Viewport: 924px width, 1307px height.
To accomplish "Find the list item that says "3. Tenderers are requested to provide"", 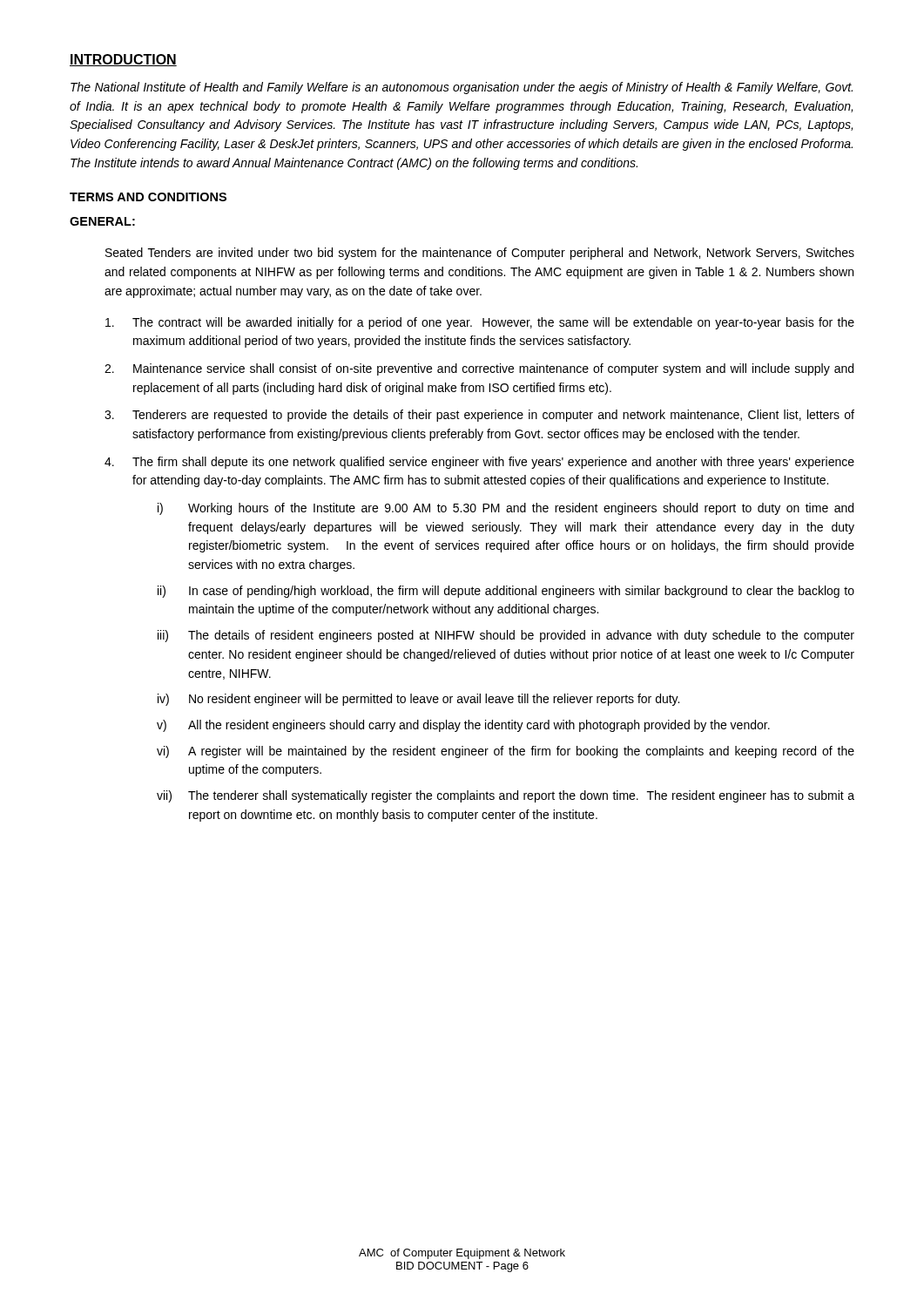I will click(x=479, y=425).
